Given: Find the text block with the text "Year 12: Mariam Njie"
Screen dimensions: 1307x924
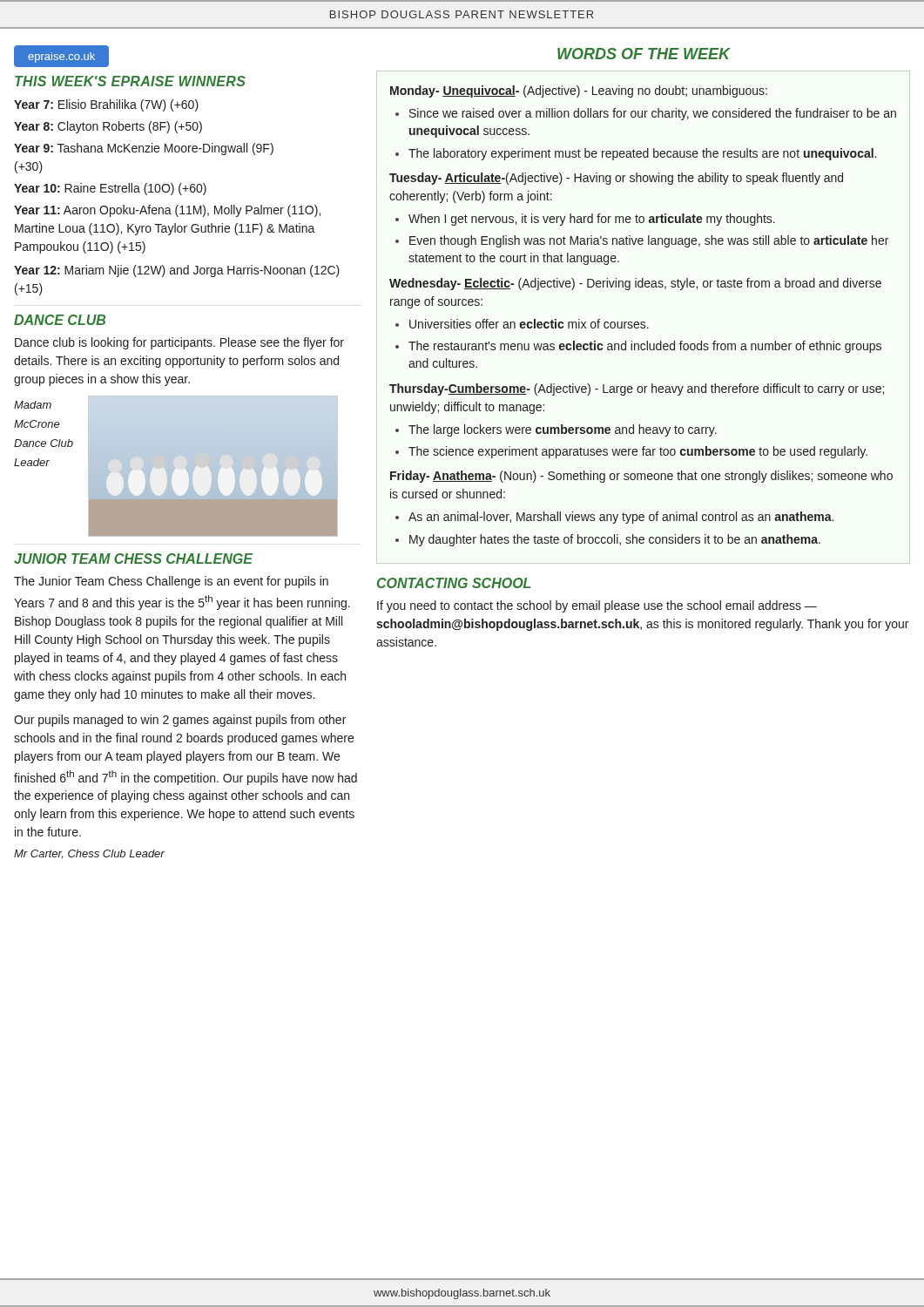Looking at the screenshot, I should [x=177, y=279].
